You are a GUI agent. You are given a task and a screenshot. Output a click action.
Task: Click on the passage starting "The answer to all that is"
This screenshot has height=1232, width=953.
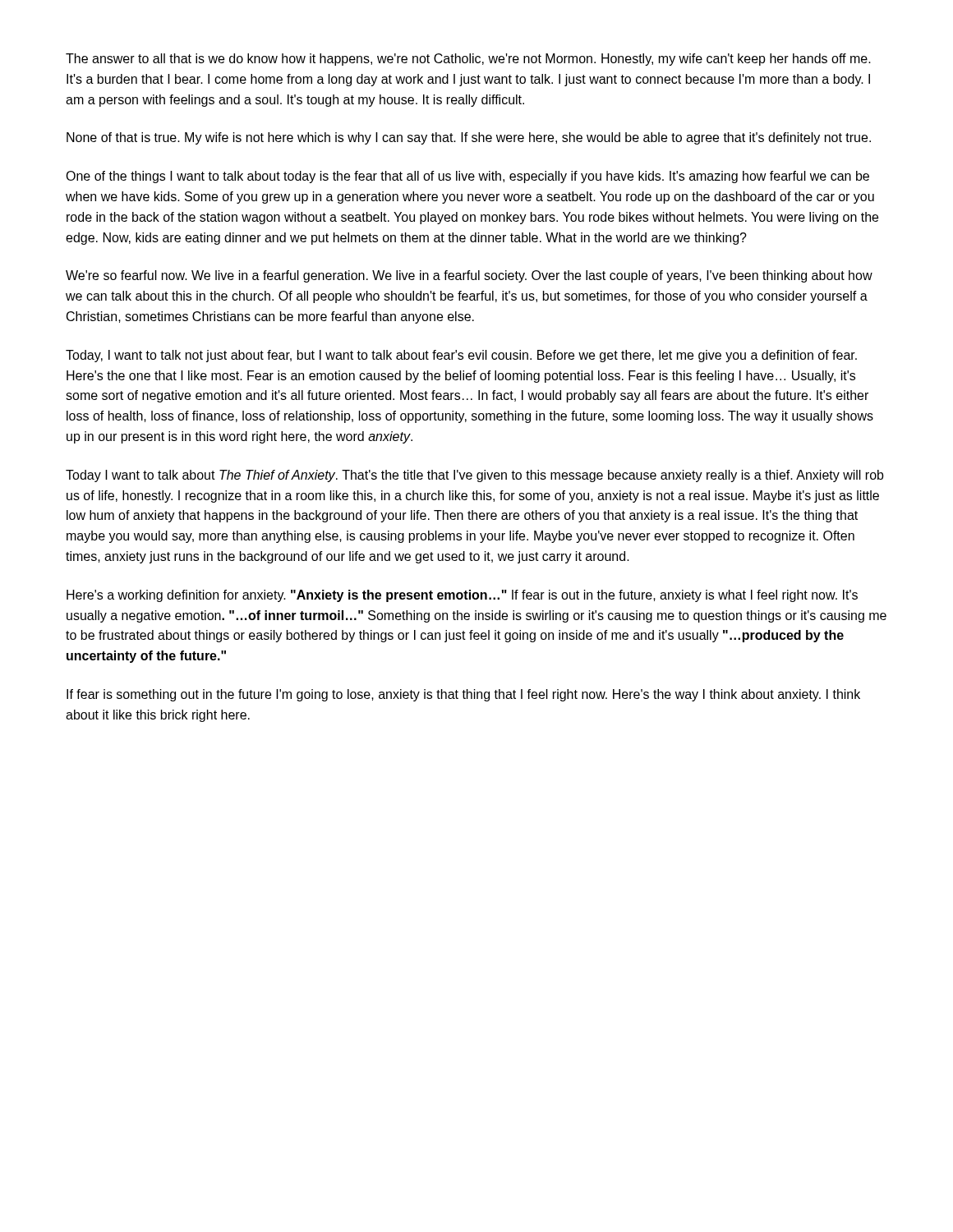(469, 79)
